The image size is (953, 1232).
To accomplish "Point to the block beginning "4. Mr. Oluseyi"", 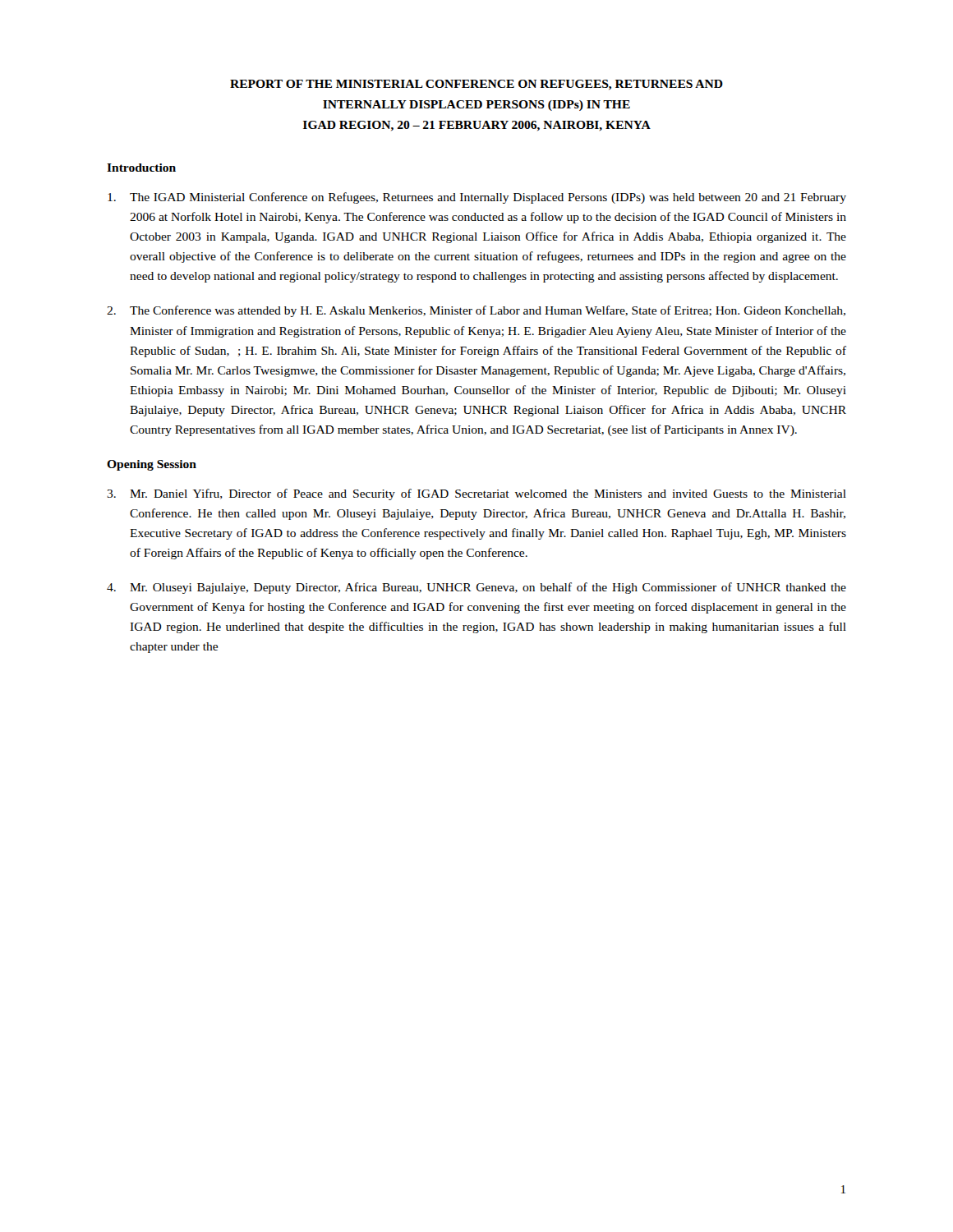I will tap(476, 617).
